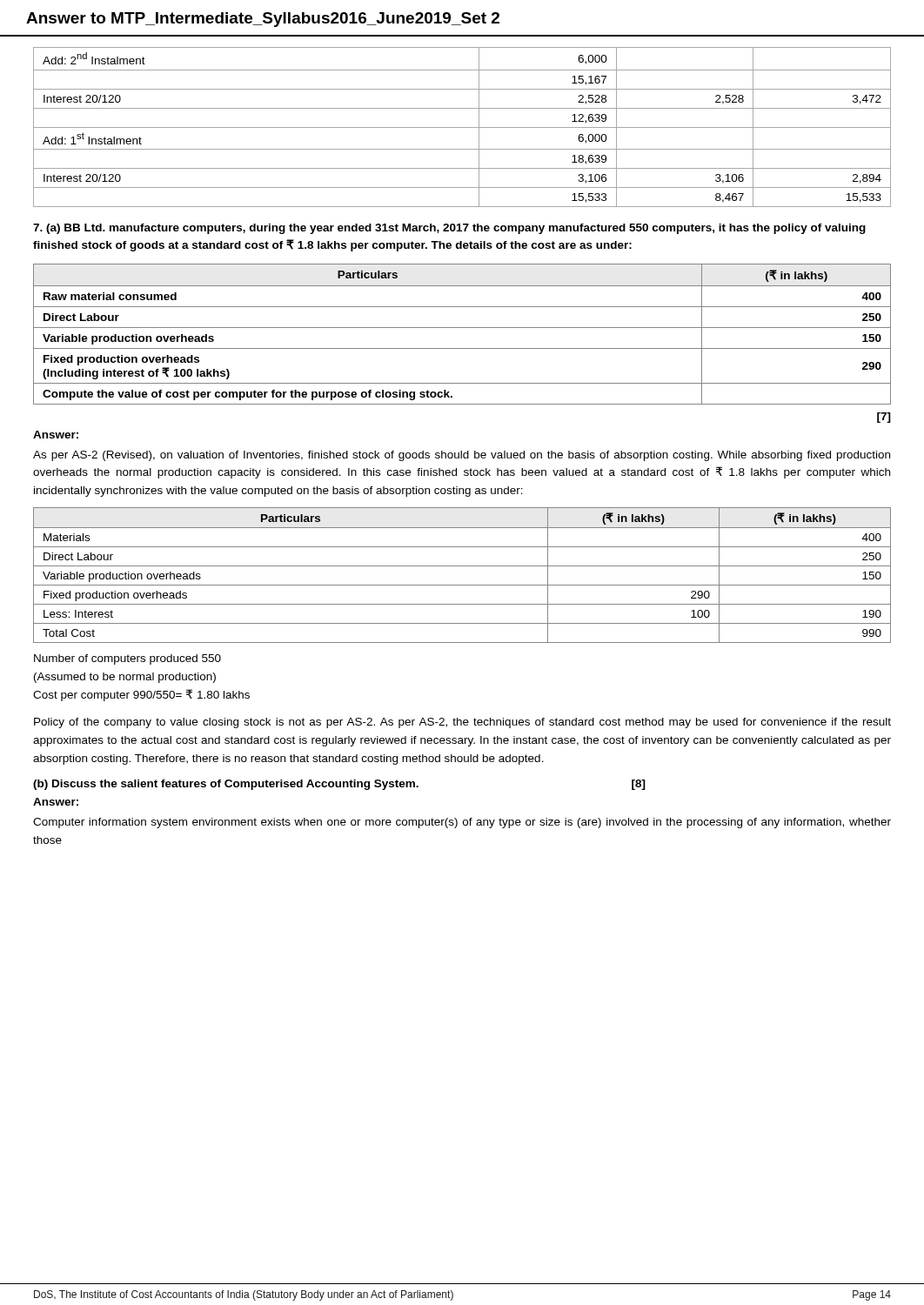Viewport: 924px width, 1305px height.
Task: Find the text block that reads "As per AS-2 (Revised),"
Action: pyautogui.click(x=462, y=473)
